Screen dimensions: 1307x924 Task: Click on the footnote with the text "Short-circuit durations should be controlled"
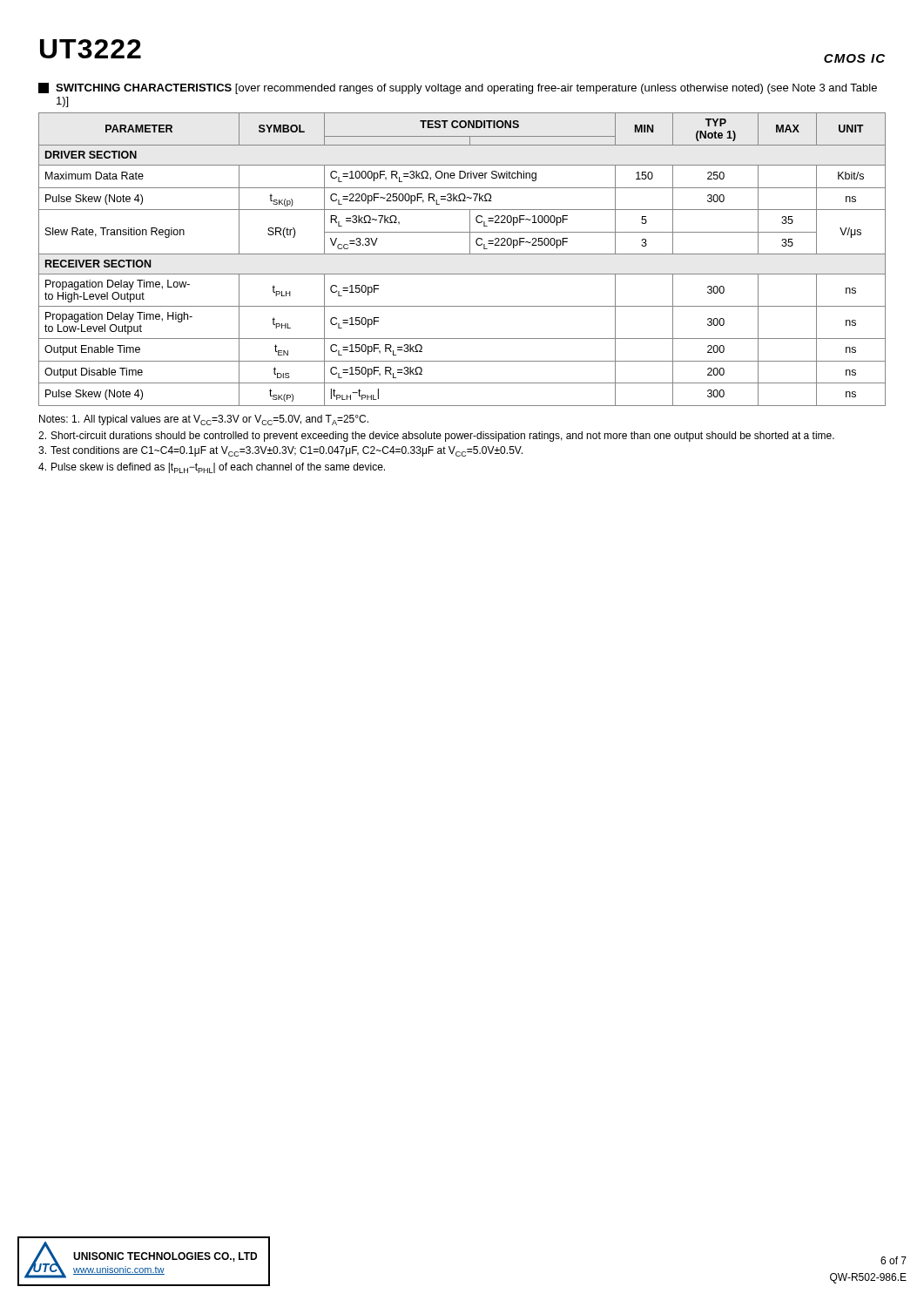coord(437,436)
